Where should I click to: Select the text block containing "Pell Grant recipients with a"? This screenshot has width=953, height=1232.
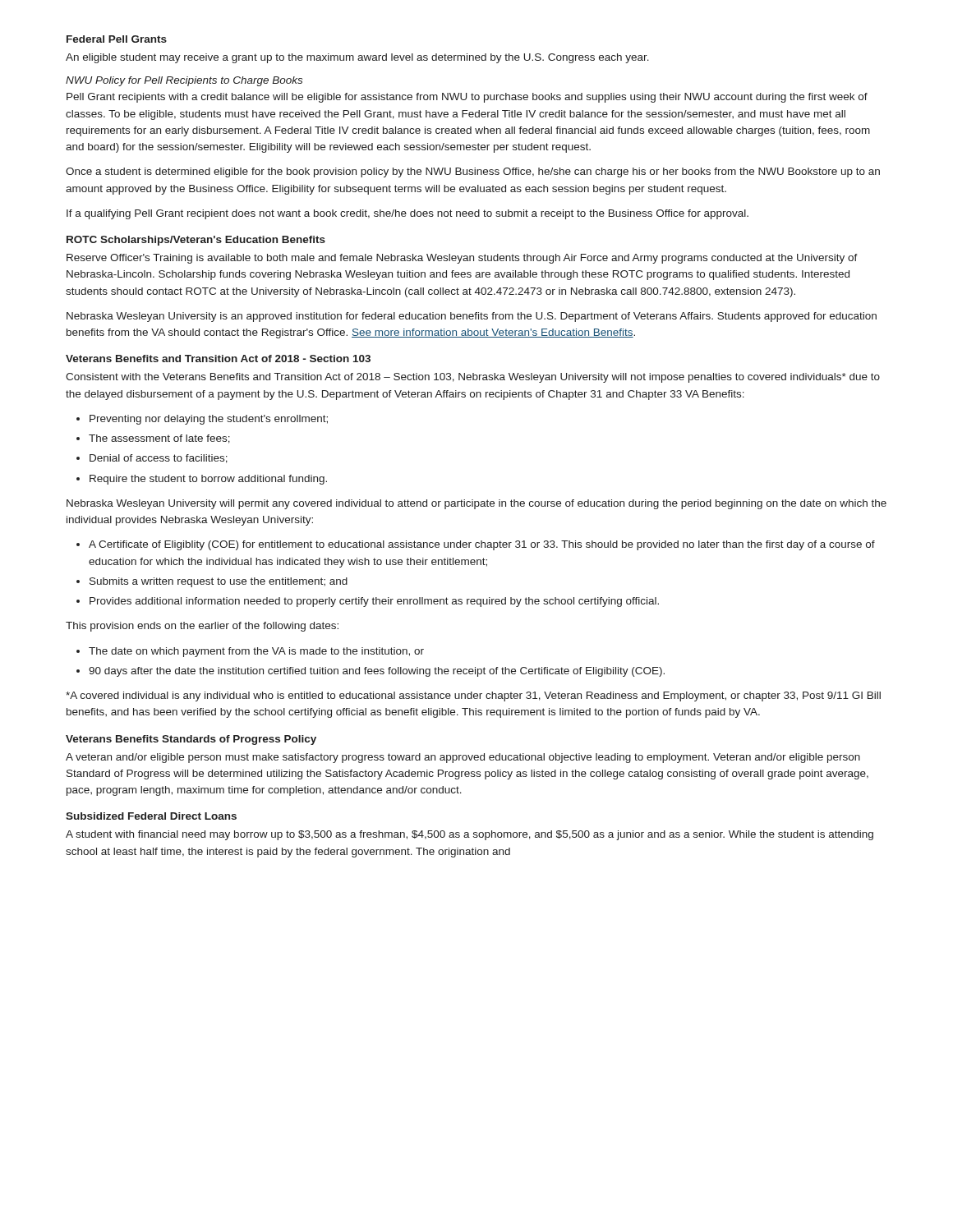tap(476, 122)
